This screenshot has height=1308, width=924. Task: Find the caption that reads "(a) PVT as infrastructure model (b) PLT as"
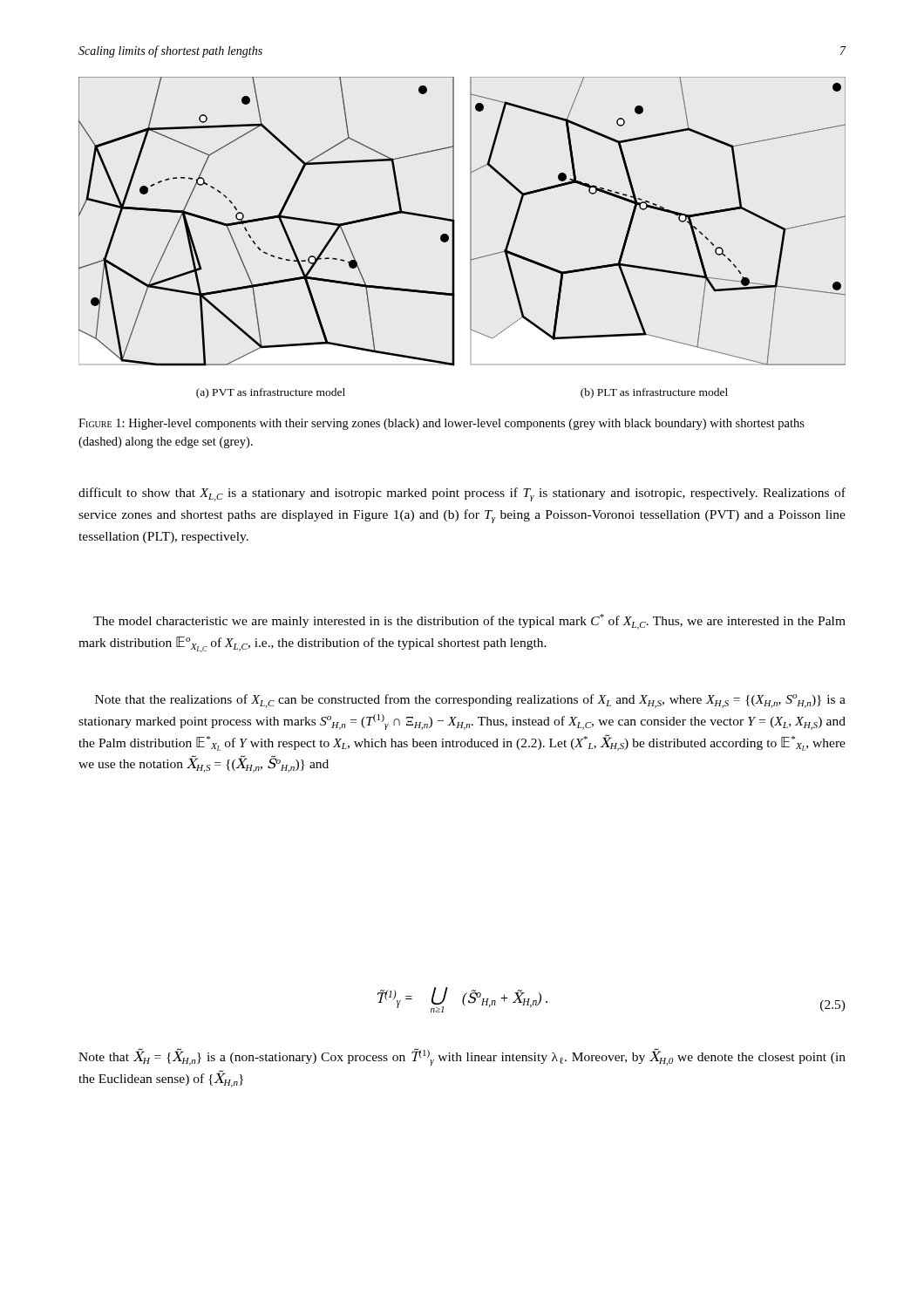(x=265, y=393)
